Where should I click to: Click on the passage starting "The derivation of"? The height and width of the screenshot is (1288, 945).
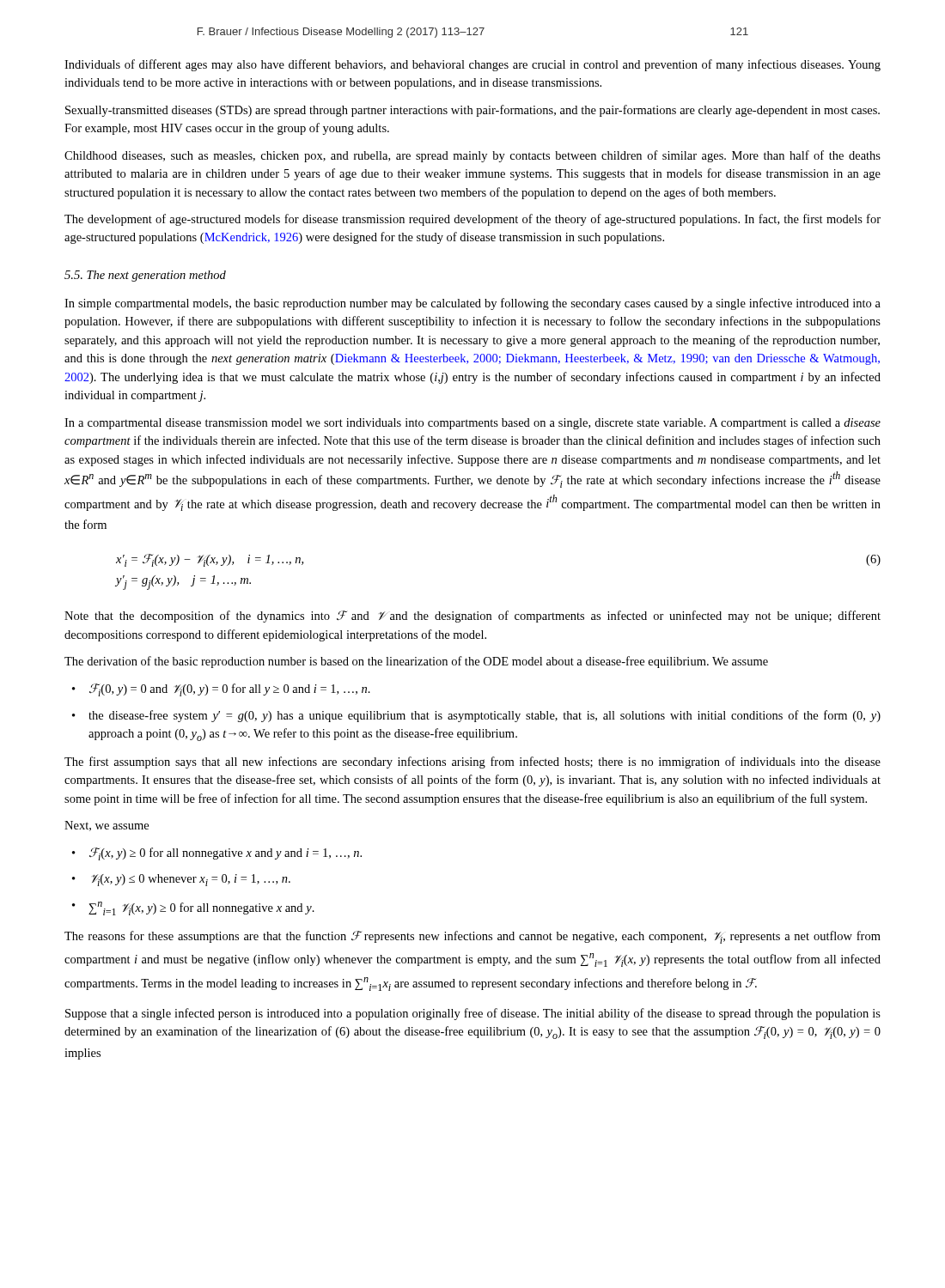416,661
